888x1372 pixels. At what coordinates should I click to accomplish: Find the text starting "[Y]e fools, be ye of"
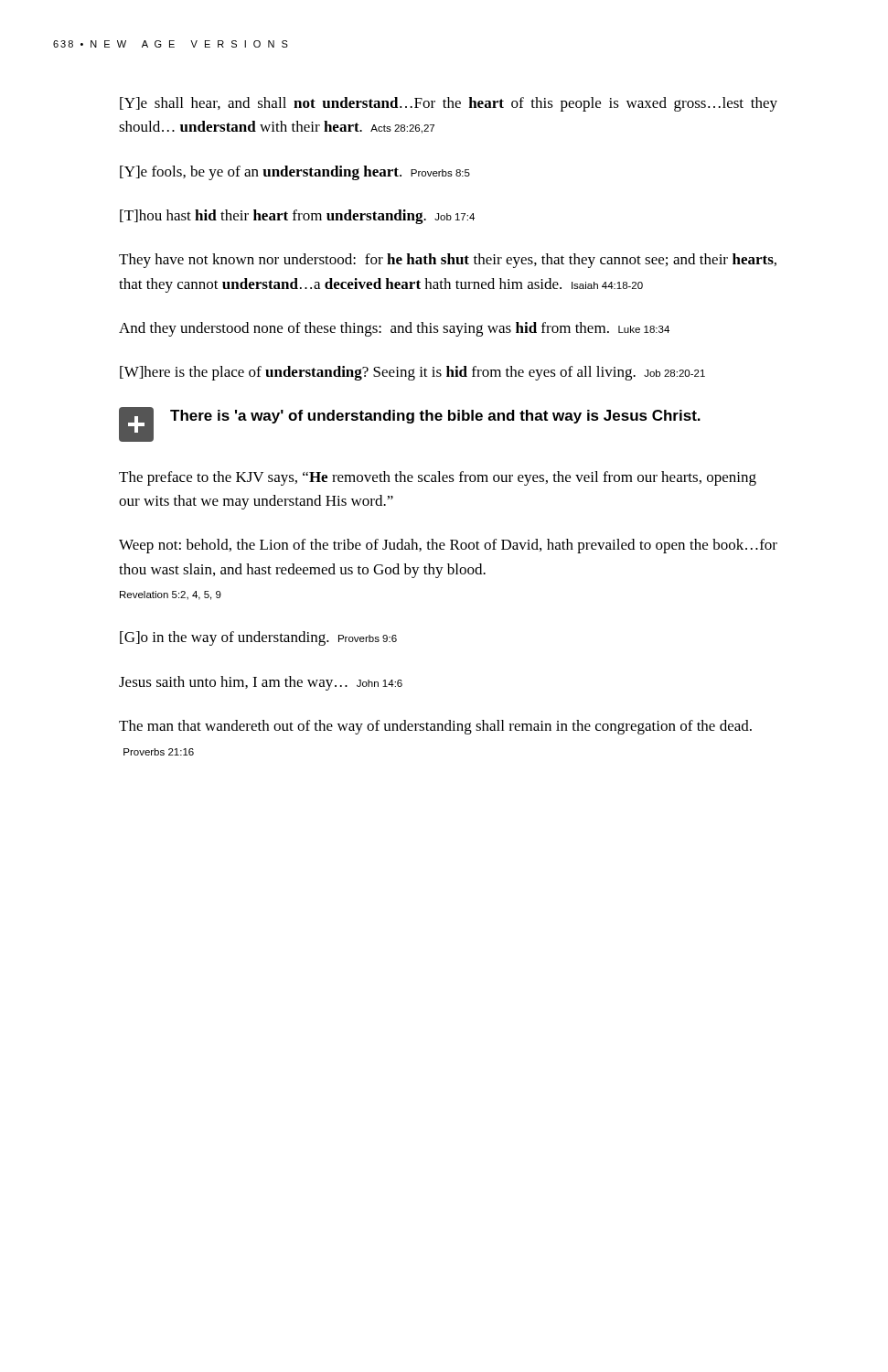[294, 171]
